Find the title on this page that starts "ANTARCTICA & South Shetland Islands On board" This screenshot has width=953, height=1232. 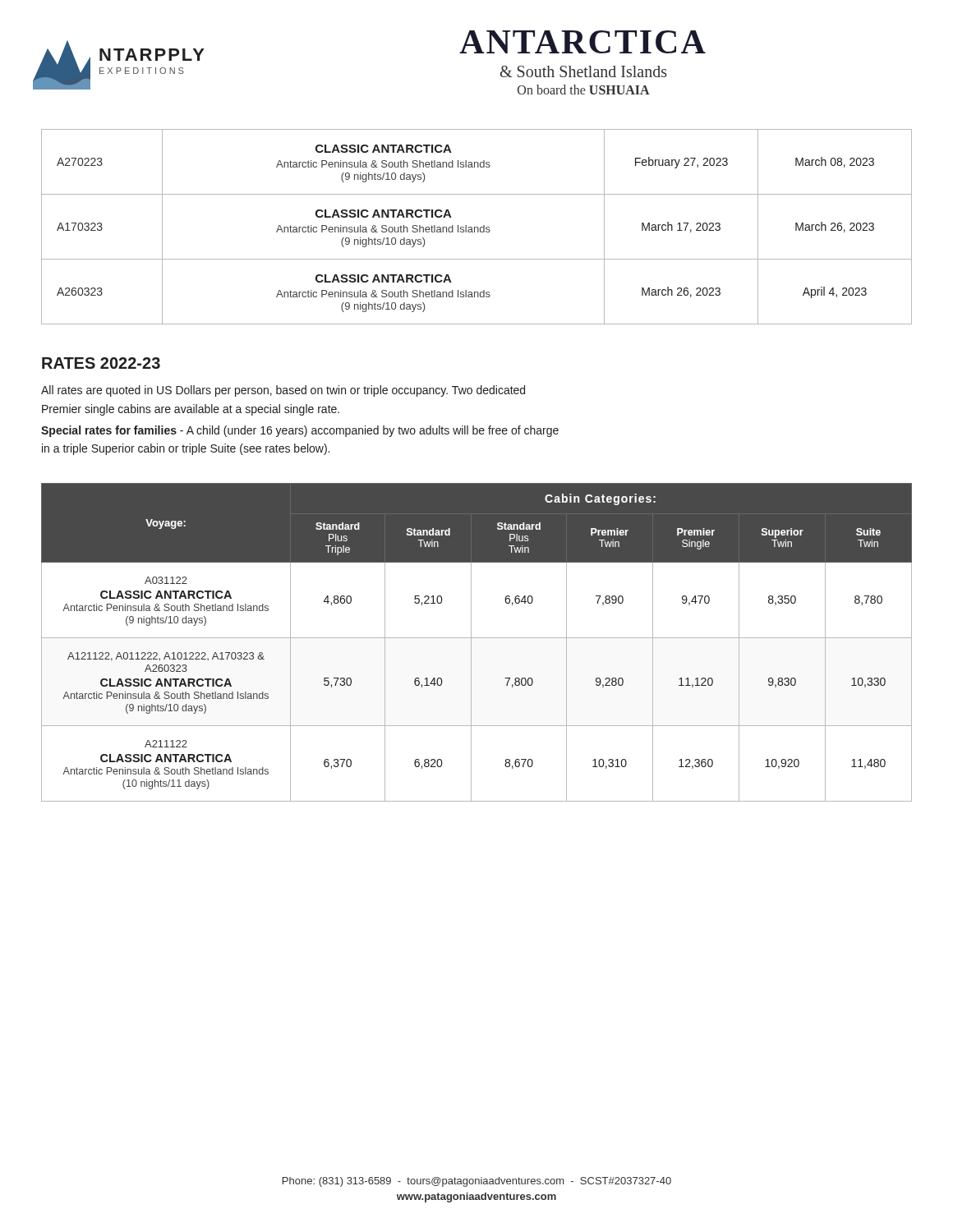583,60
